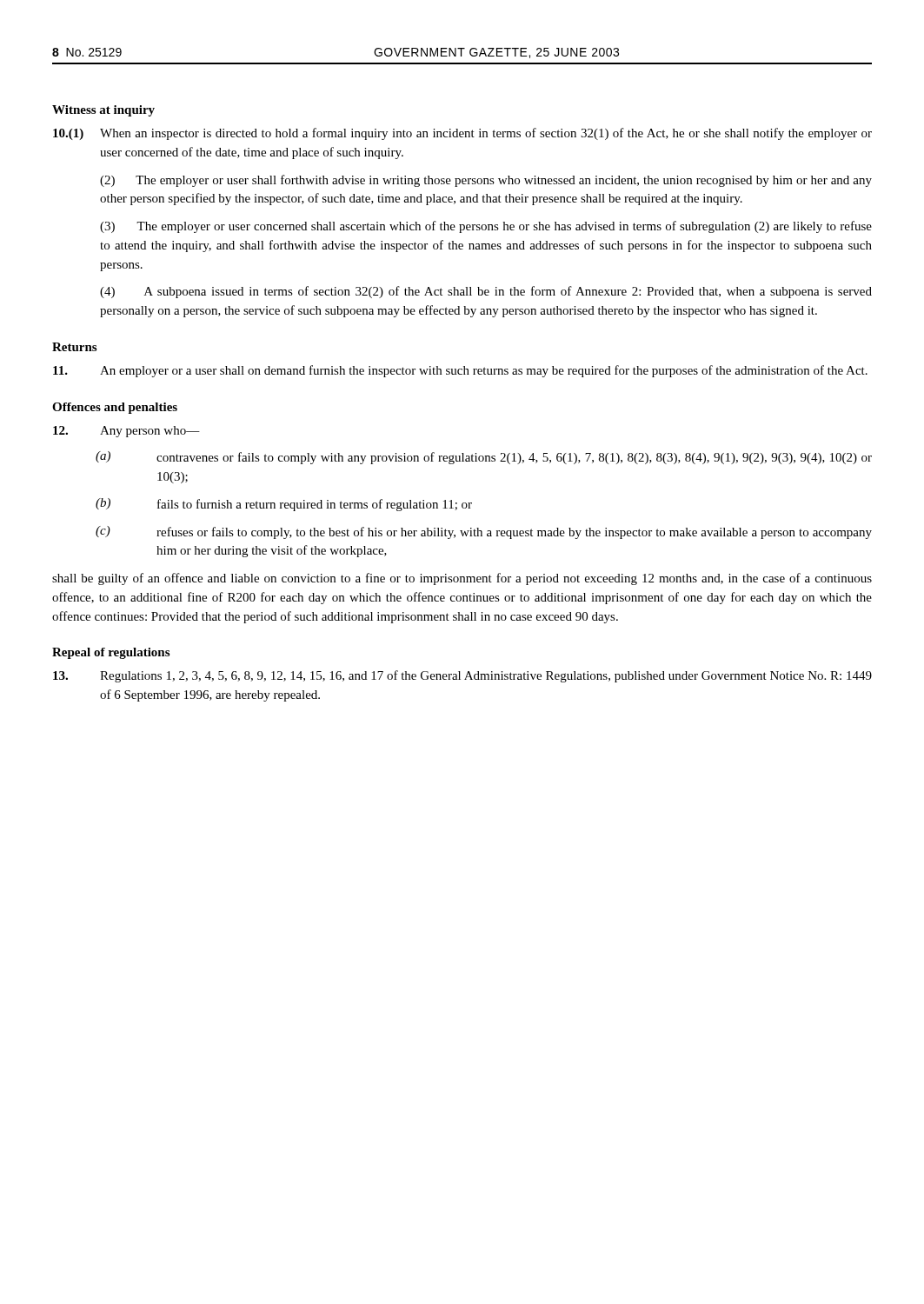Locate the section header with the text "Witness at inquiry"
The image size is (924, 1304).
(103, 110)
